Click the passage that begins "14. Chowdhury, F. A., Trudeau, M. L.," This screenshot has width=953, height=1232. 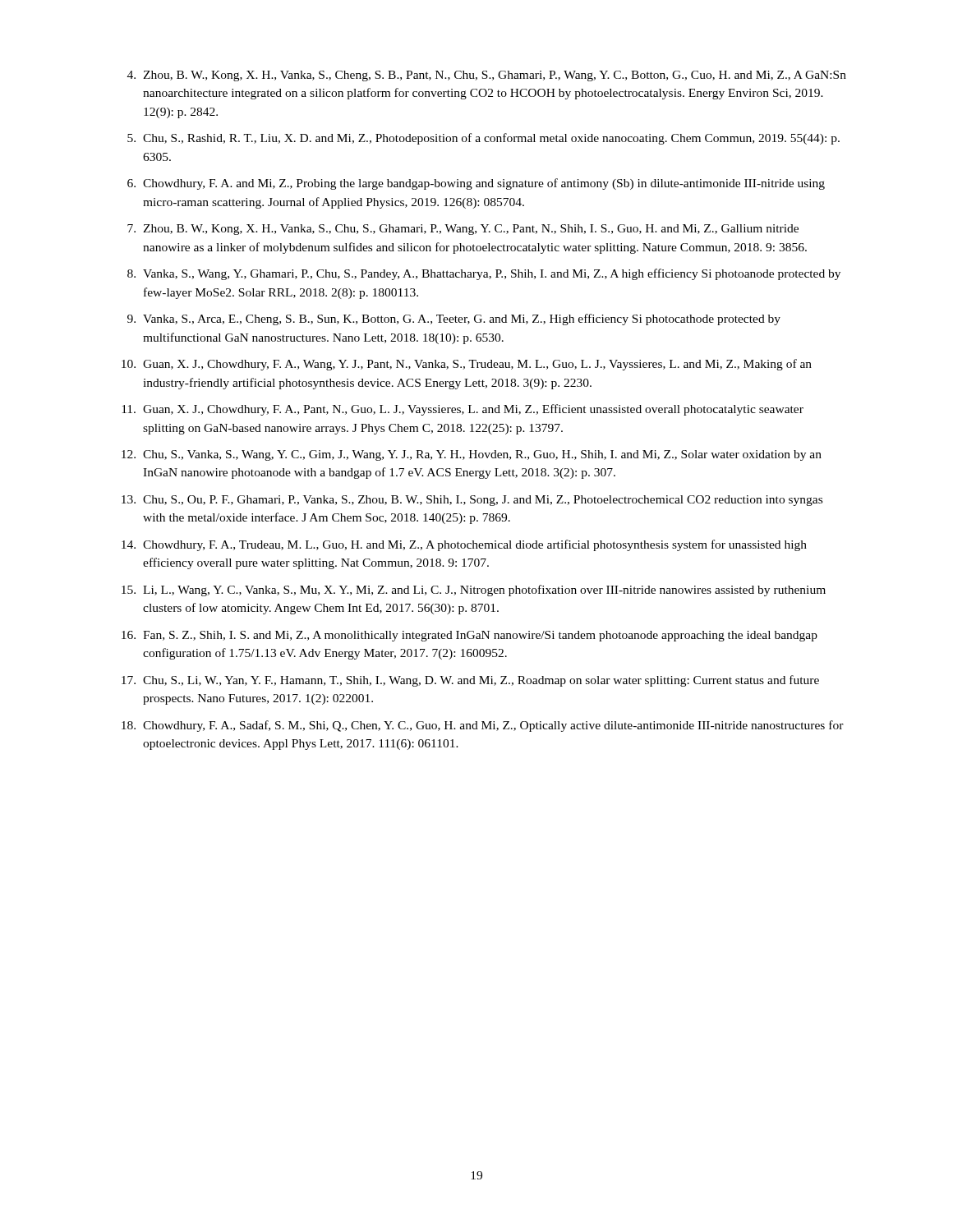pyautogui.click(x=476, y=554)
